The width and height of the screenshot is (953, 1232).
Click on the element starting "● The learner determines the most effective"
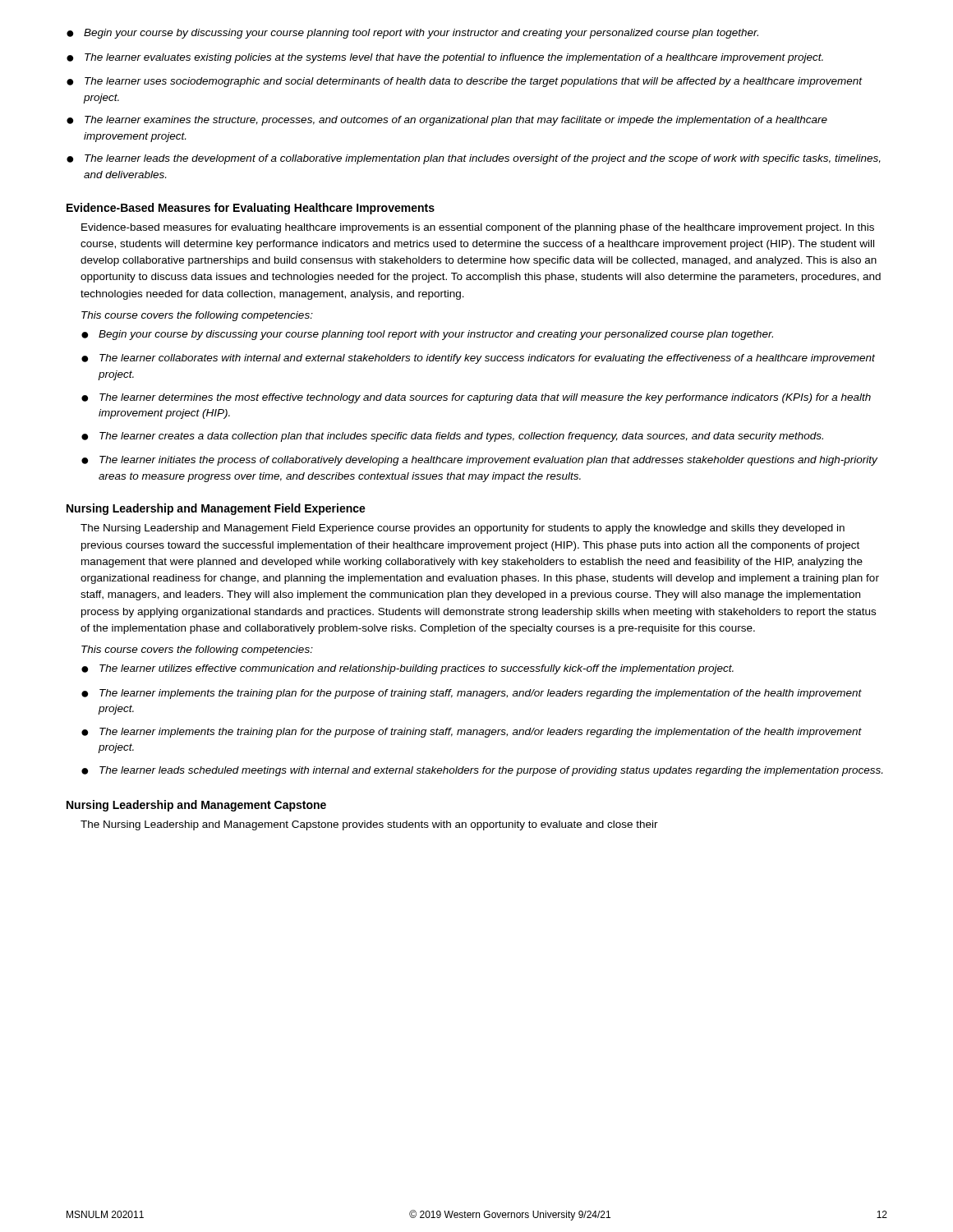click(484, 405)
